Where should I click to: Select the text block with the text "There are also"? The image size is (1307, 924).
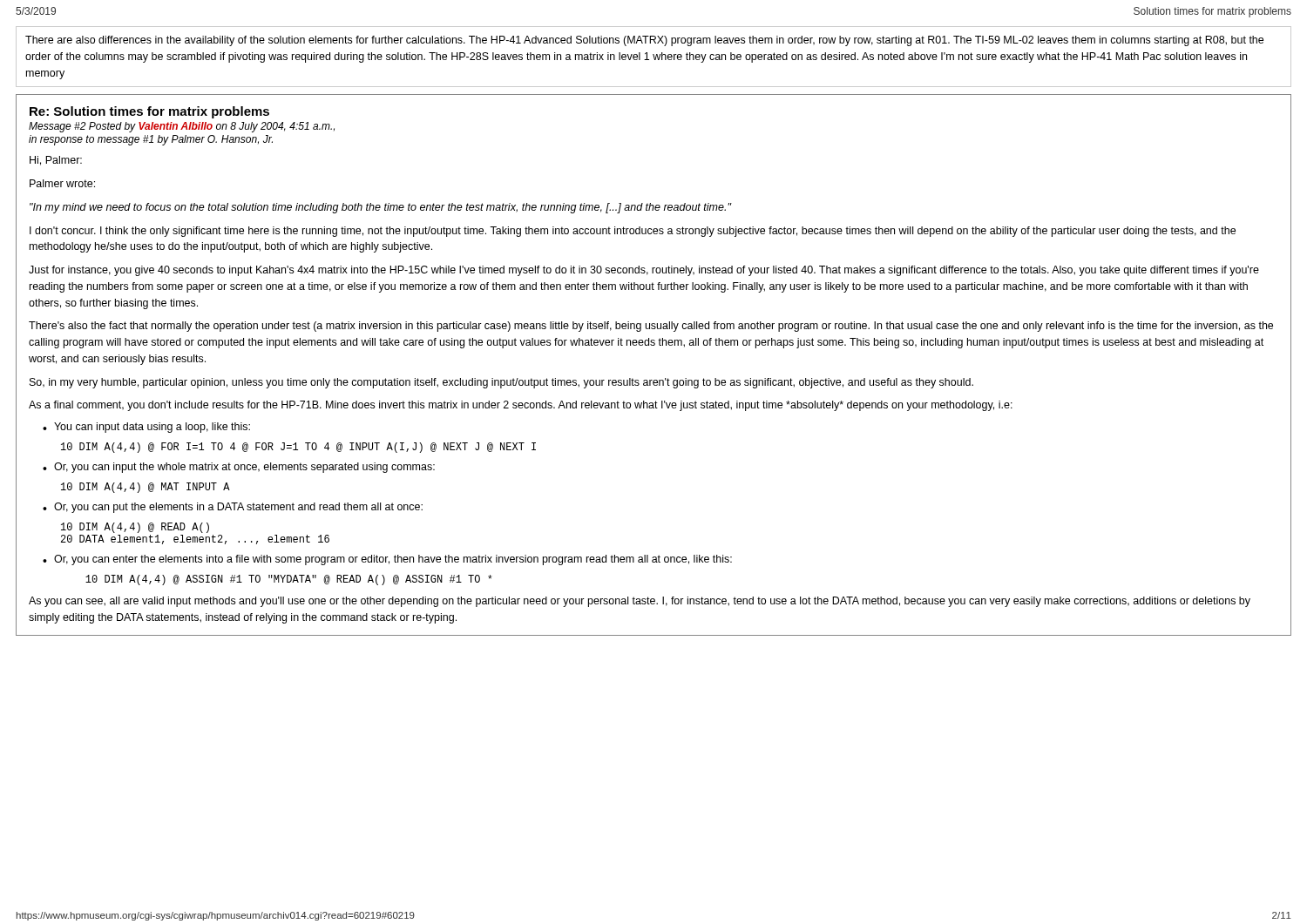(x=645, y=56)
